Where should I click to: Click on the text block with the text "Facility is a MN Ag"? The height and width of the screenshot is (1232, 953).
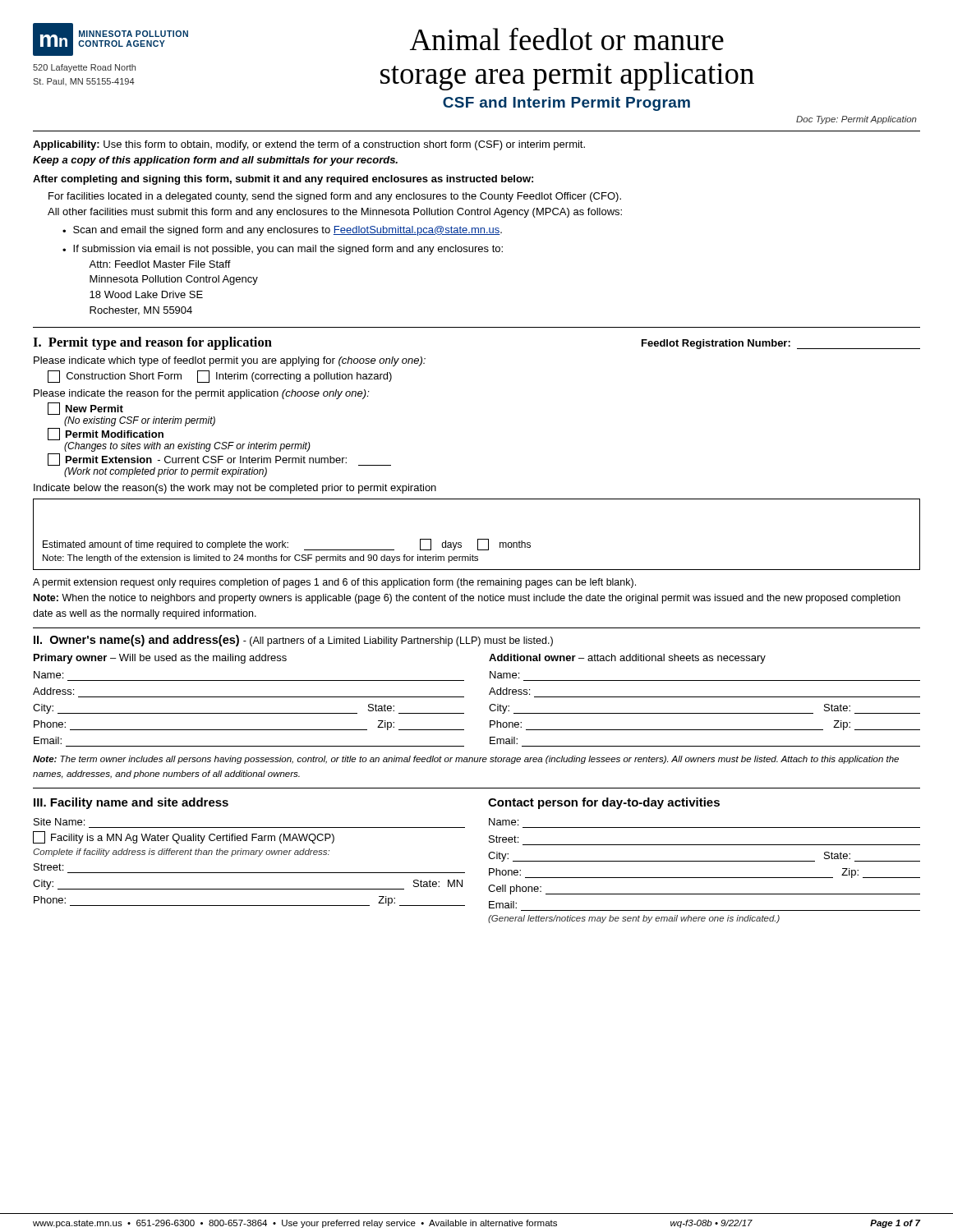[x=184, y=837]
